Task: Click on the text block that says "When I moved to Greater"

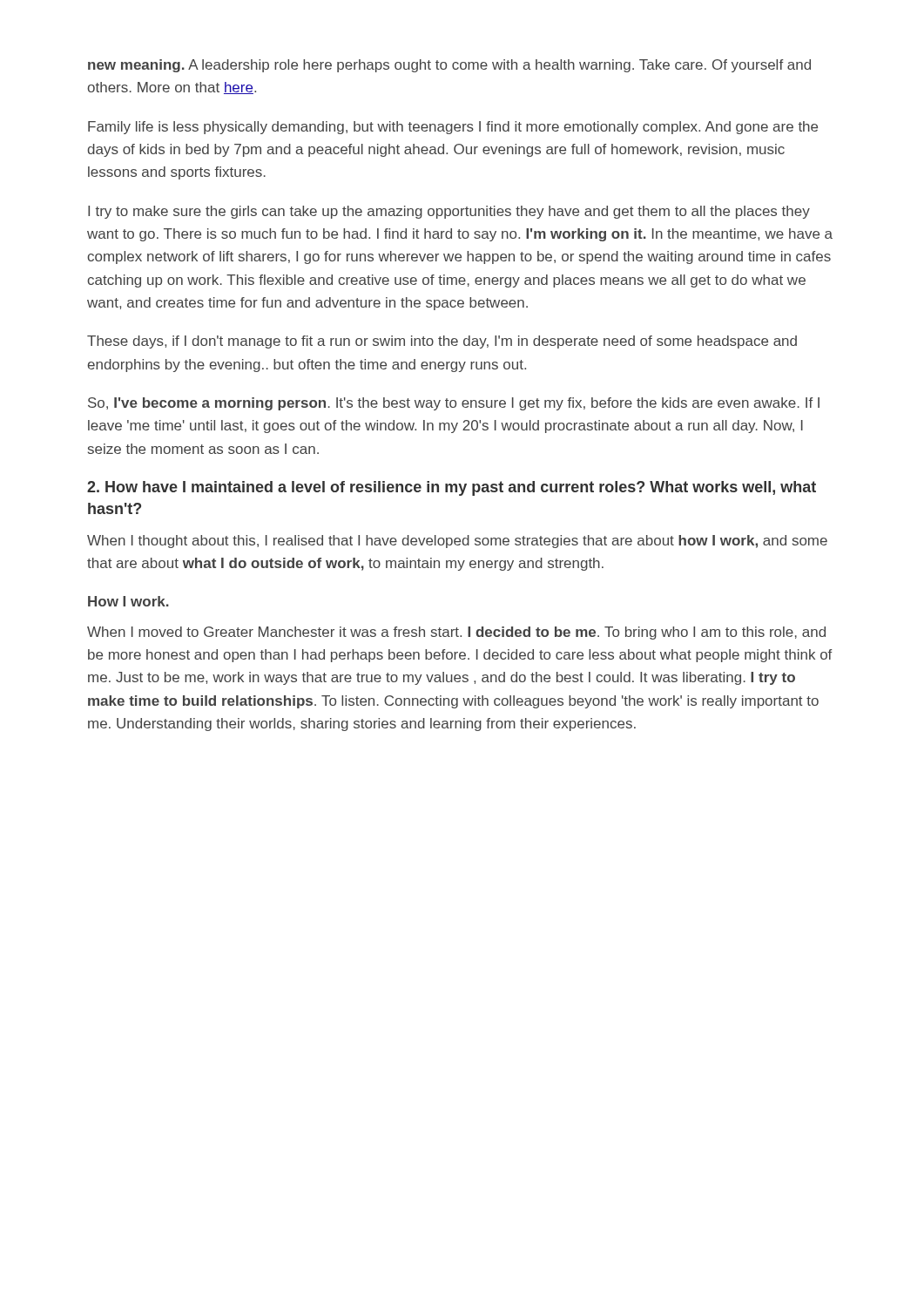Action: pos(462,678)
